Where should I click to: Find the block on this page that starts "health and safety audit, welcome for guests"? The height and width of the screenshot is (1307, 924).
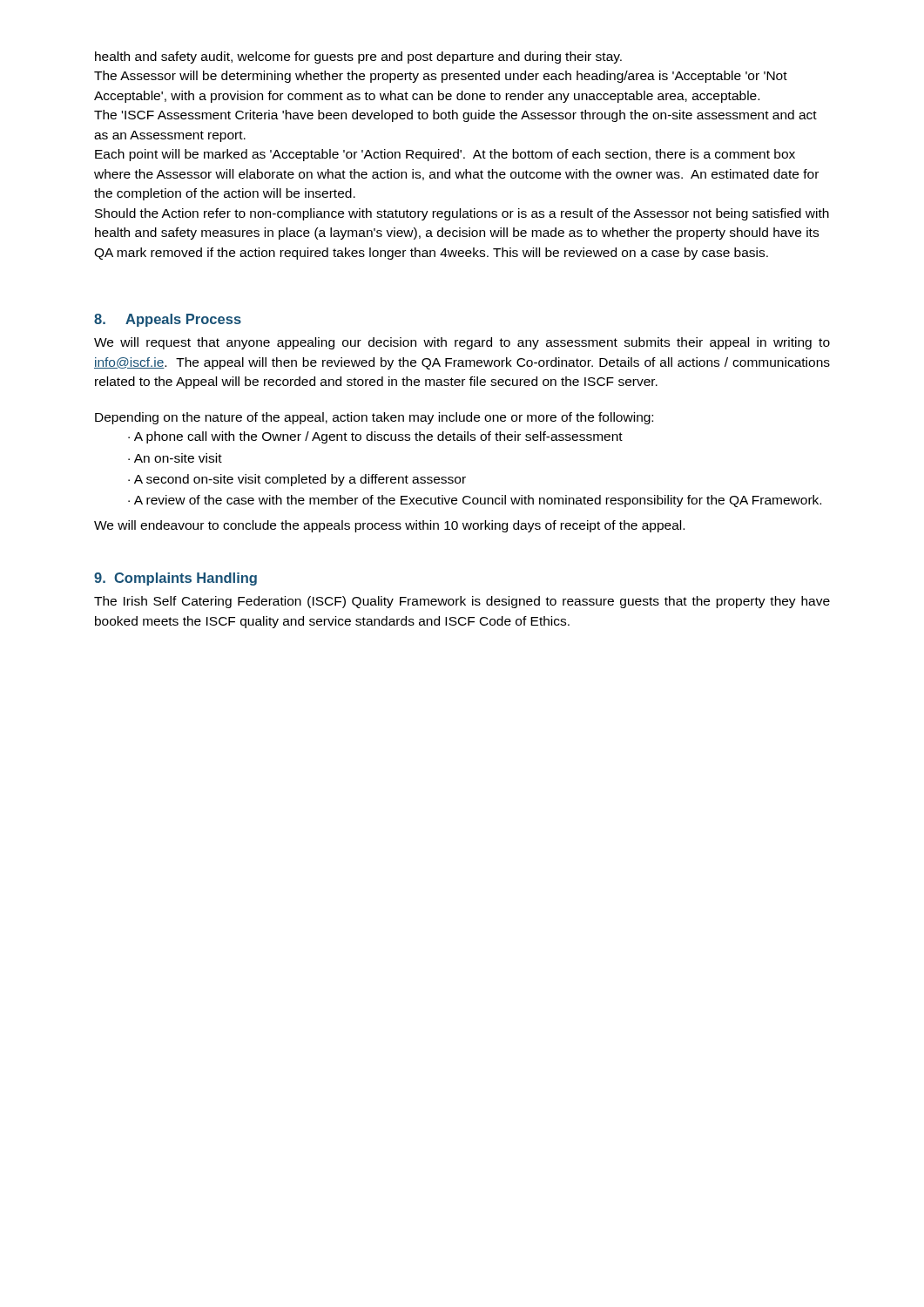pos(462,154)
